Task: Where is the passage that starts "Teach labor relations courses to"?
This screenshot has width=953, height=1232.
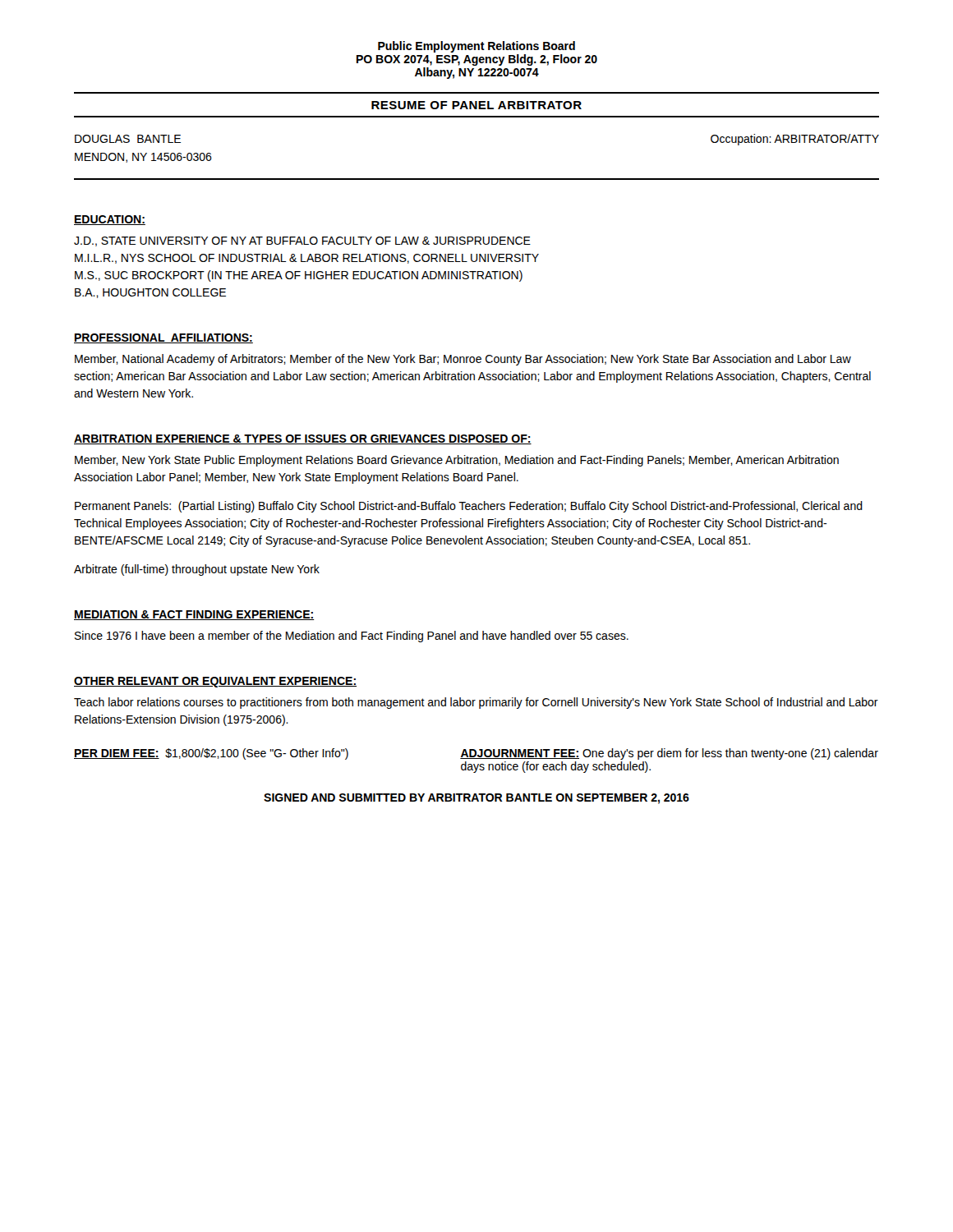Action: 476,711
